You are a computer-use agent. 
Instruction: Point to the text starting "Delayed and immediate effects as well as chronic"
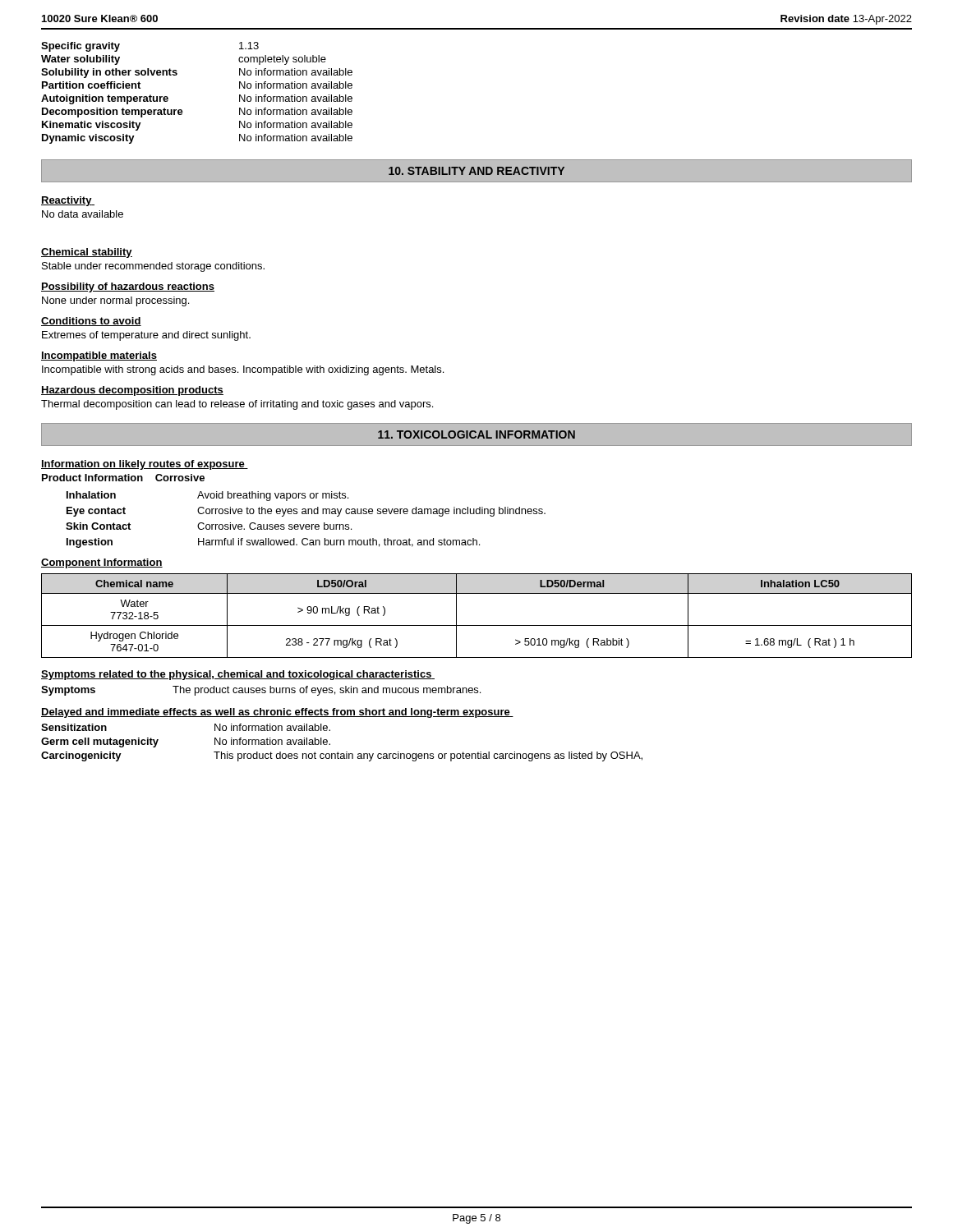pos(277,712)
